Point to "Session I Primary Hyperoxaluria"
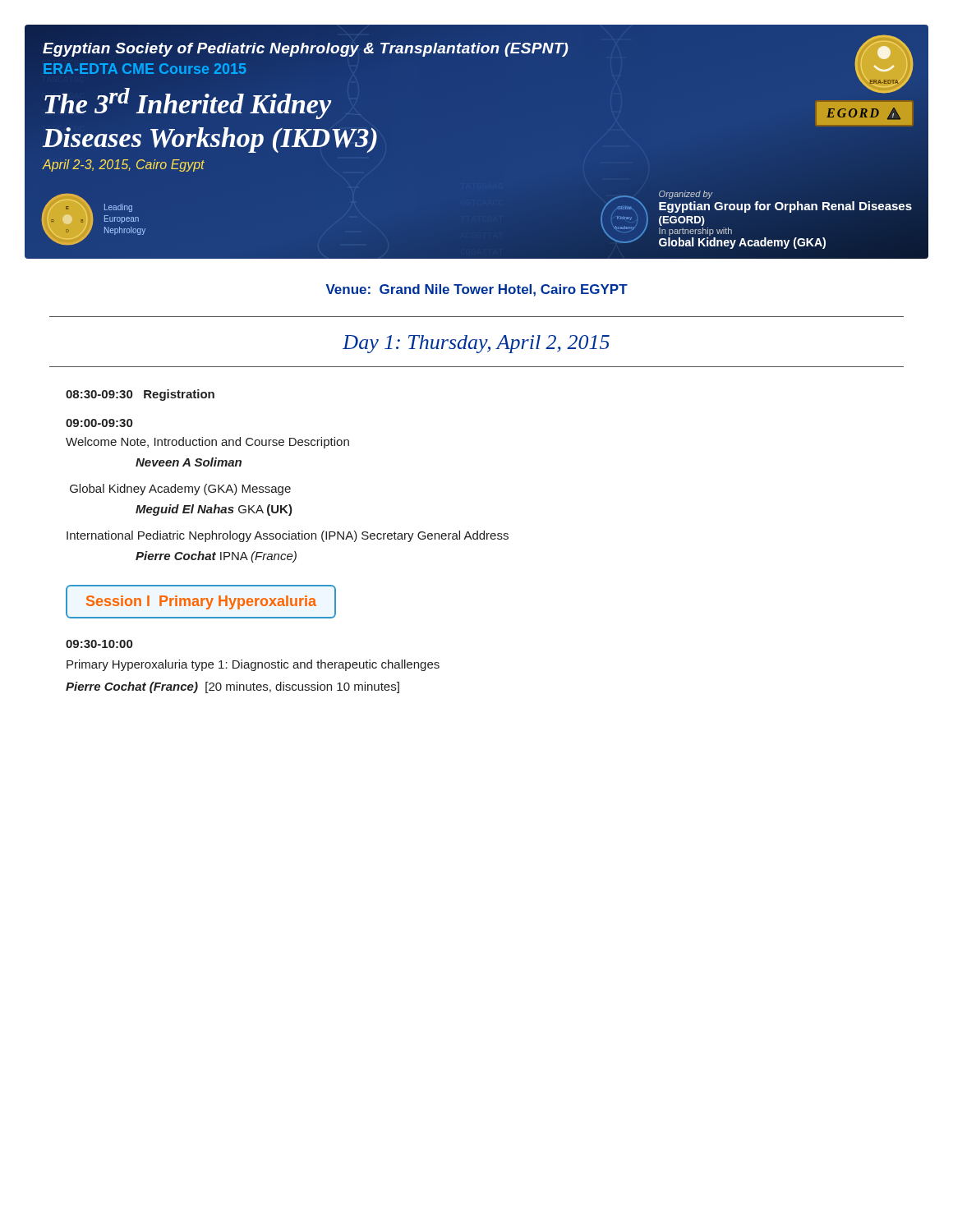The image size is (953, 1232). 201,601
